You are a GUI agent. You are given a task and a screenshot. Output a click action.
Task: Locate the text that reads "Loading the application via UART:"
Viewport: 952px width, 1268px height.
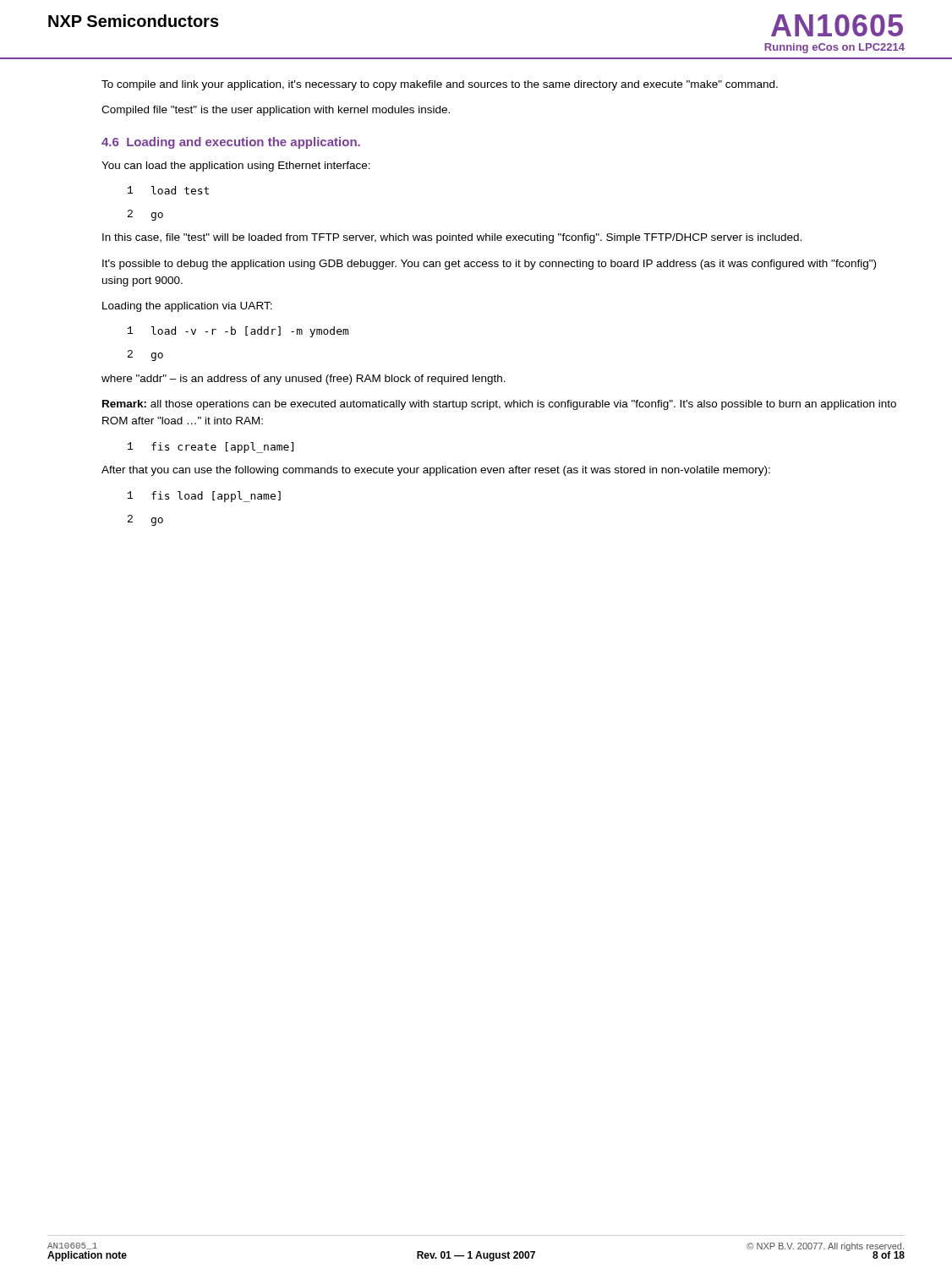pos(187,306)
